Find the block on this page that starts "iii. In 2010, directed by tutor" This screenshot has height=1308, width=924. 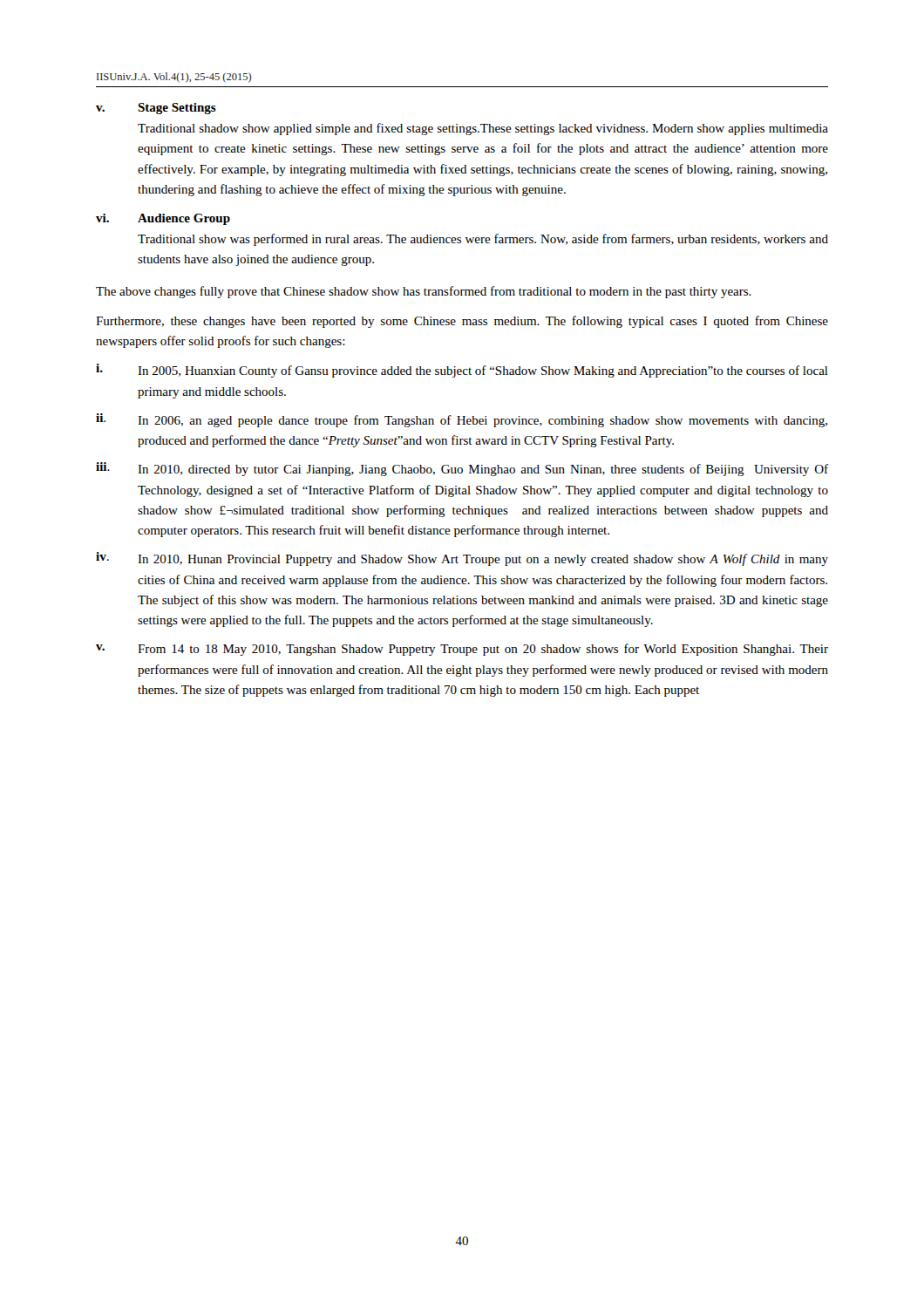point(462,500)
